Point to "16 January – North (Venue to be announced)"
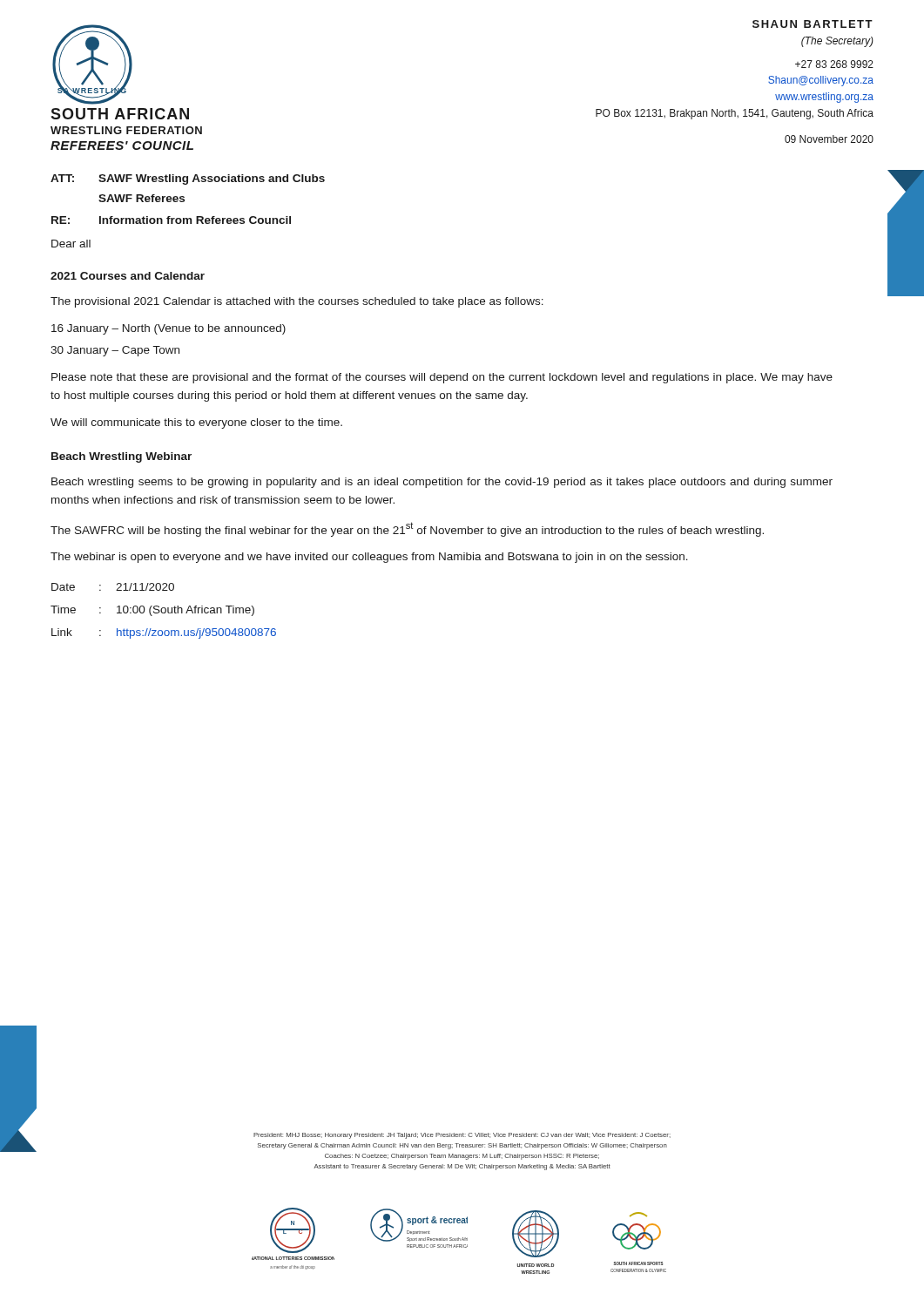Screen dimensions: 1307x924 [x=168, y=328]
